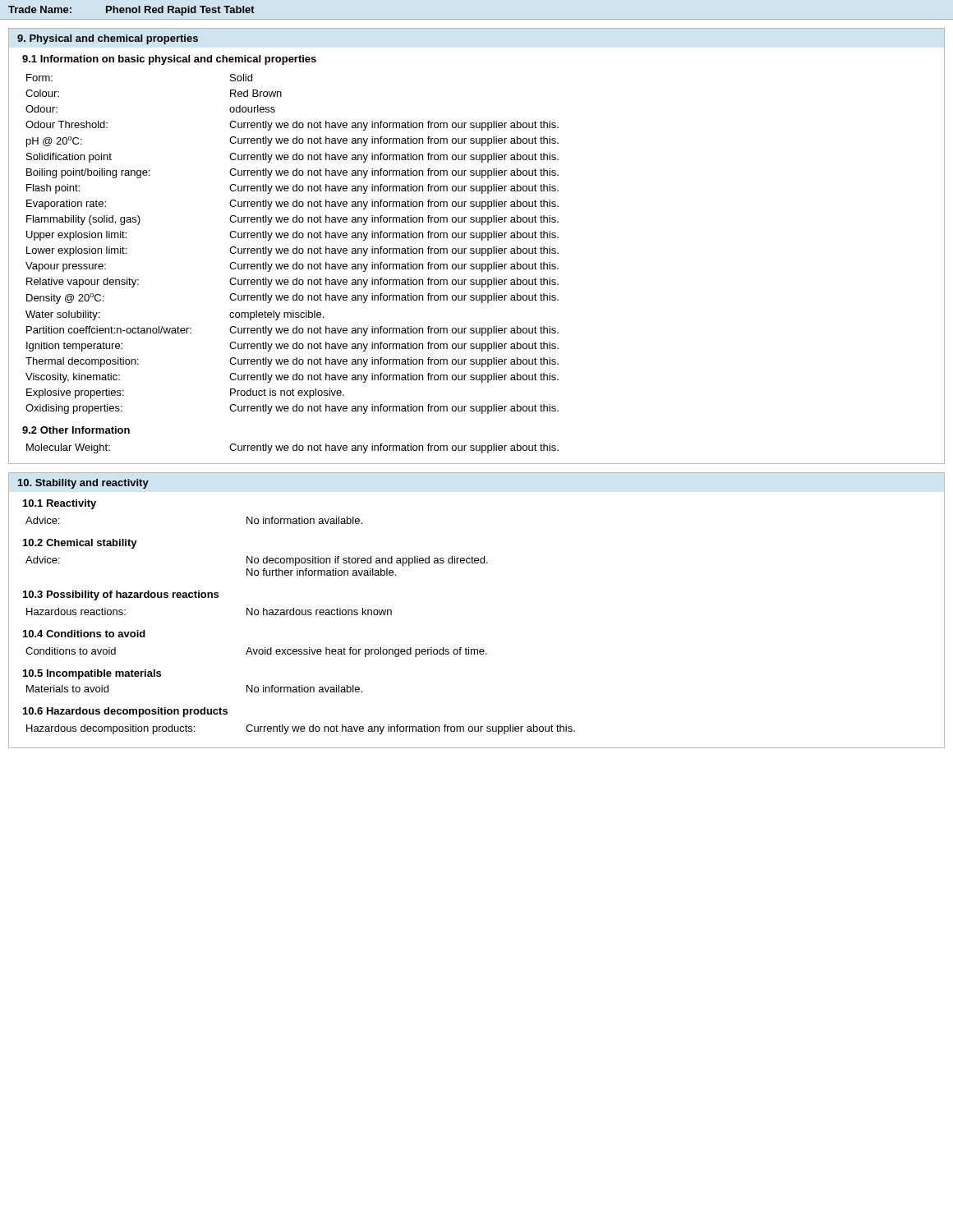The image size is (953, 1232).
Task: Find "10.4 Conditions to avoid" on this page
Action: tap(84, 633)
